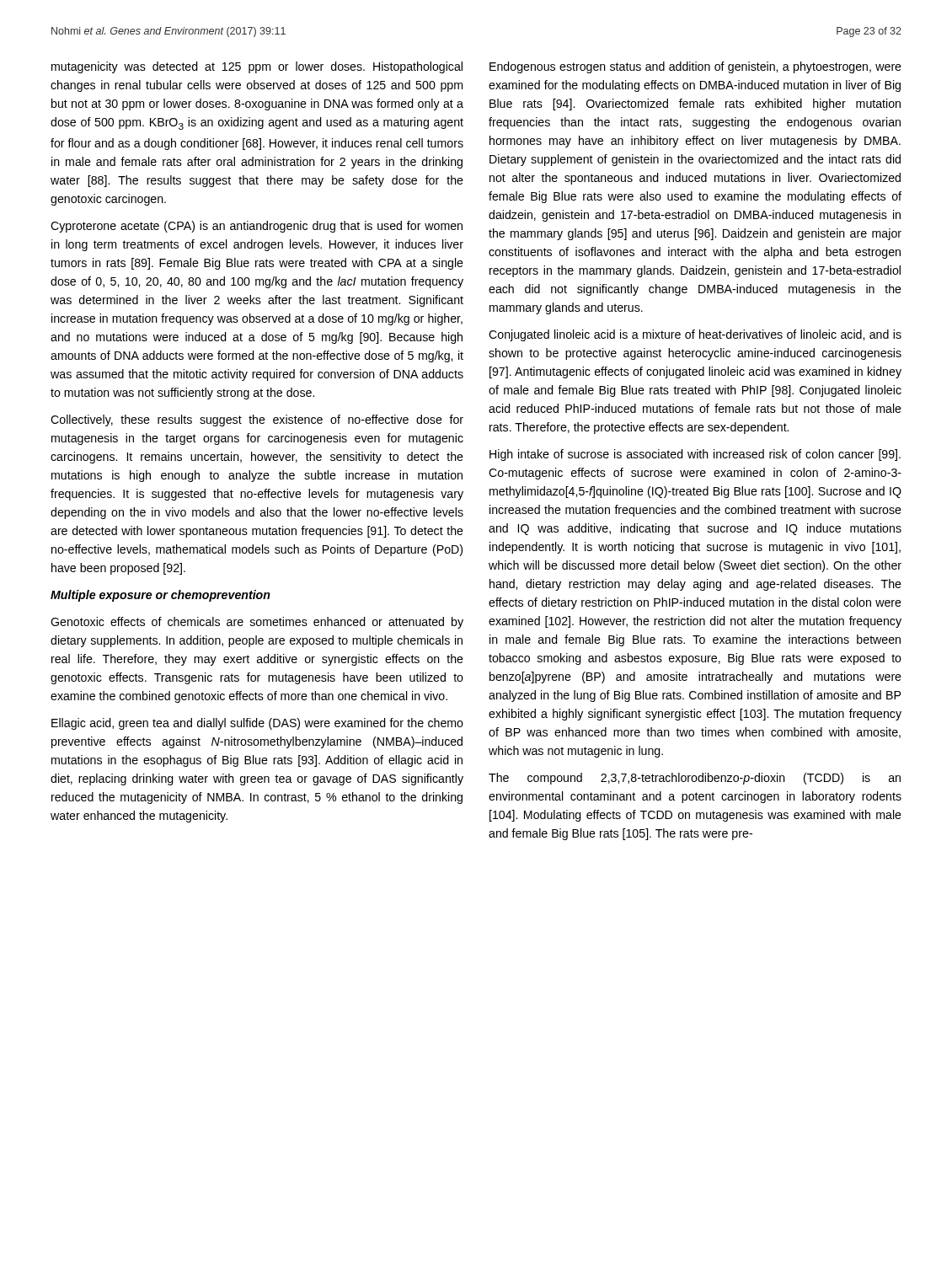Navigate to the passage starting "Conjugated linoleic acid is a mixture of heat-derivatives"
Screen dimensions: 1264x952
(695, 381)
